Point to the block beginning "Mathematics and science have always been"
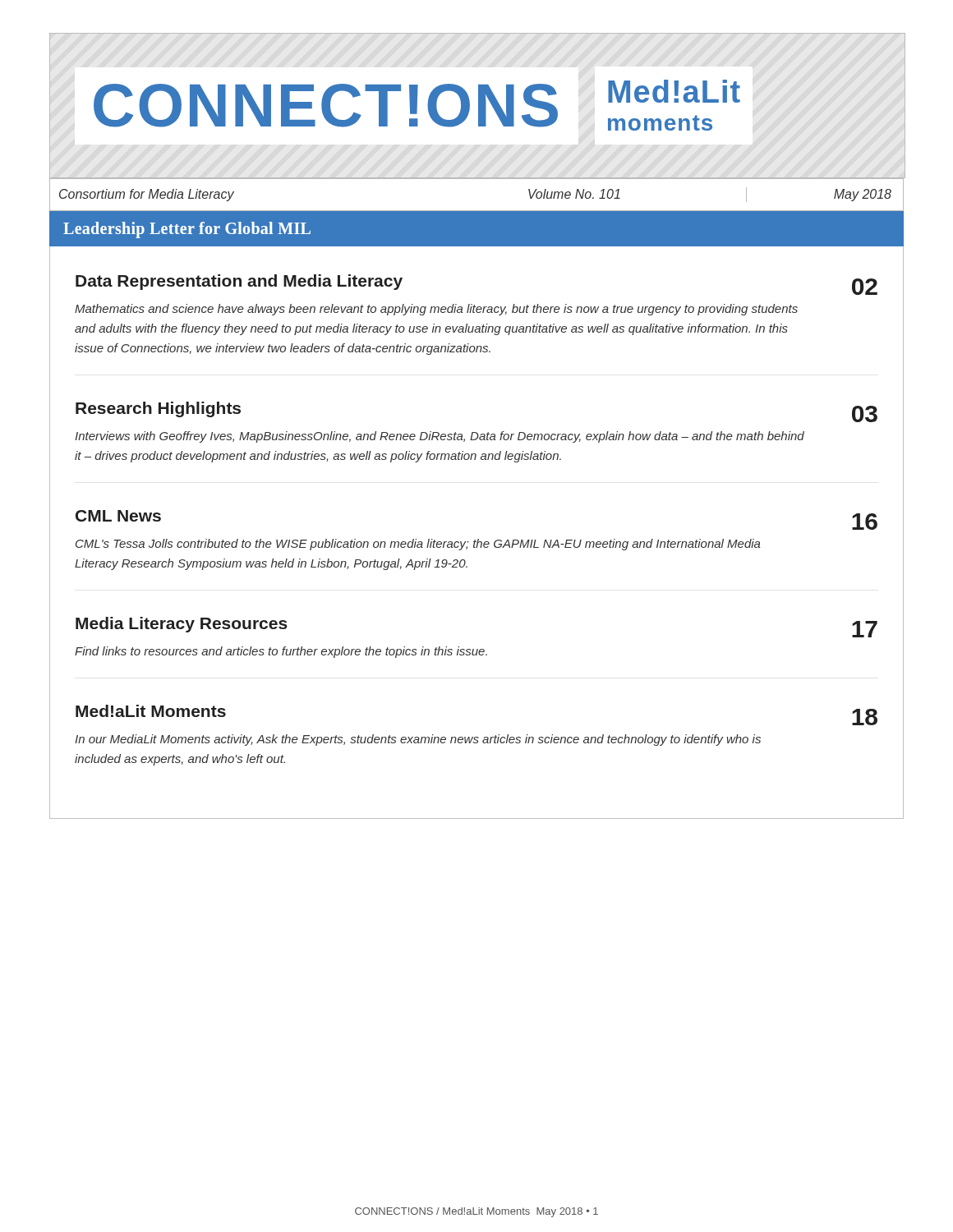The image size is (953, 1232). [x=436, y=328]
